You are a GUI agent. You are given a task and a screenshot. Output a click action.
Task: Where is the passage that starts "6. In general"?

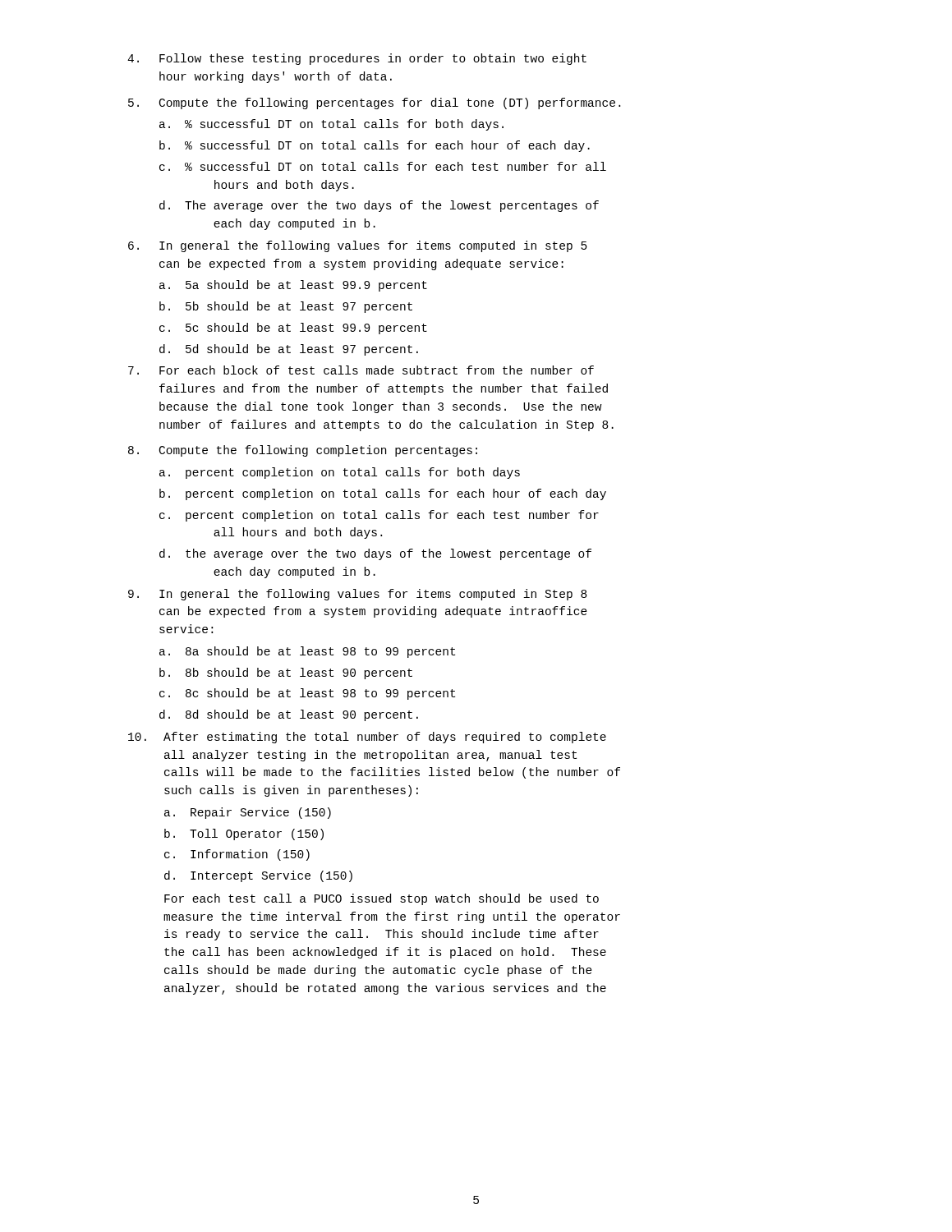507,256
